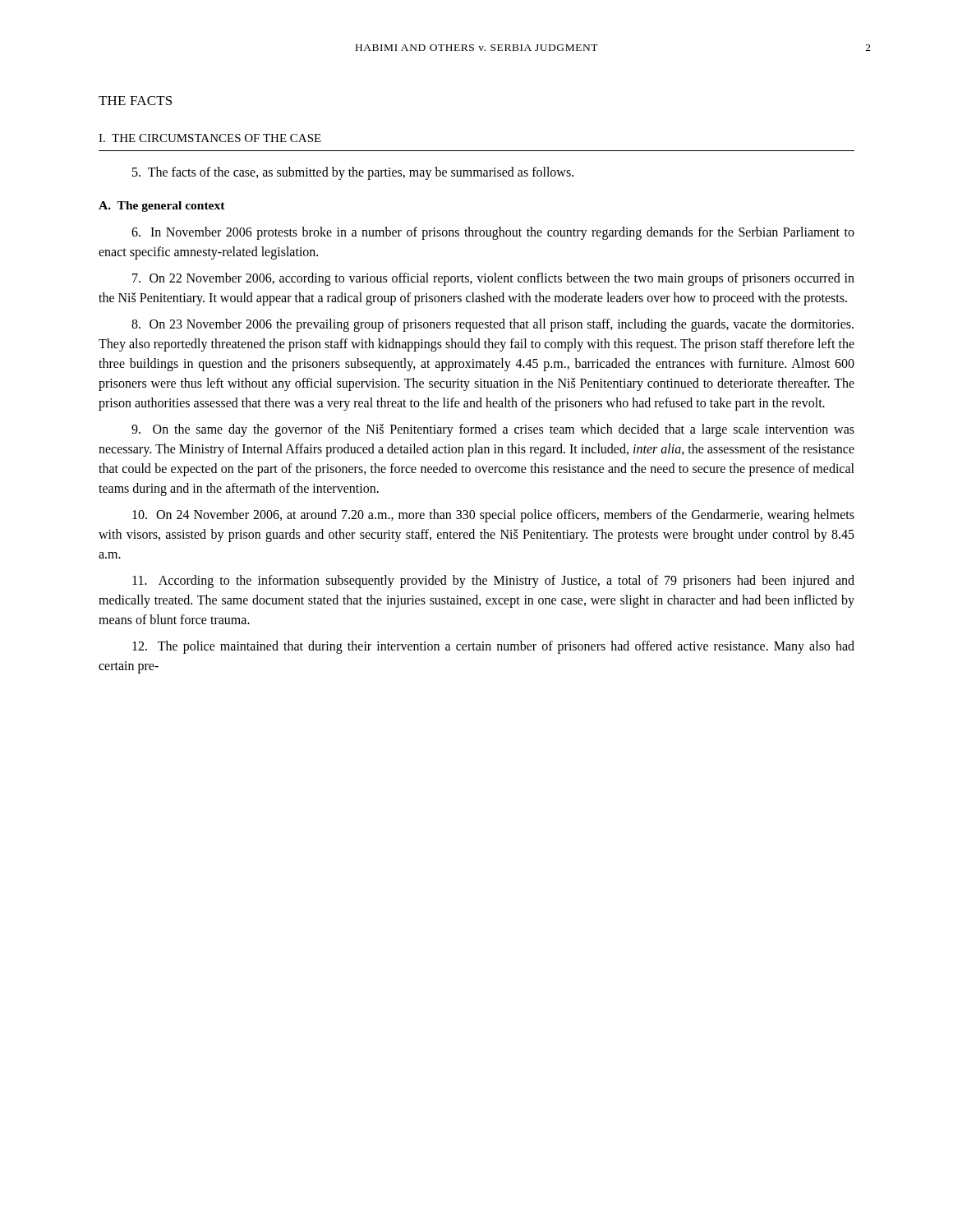Where is the passage that starts "The police maintained that during"?
The width and height of the screenshot is (953, 1232).
pos(476,656)
